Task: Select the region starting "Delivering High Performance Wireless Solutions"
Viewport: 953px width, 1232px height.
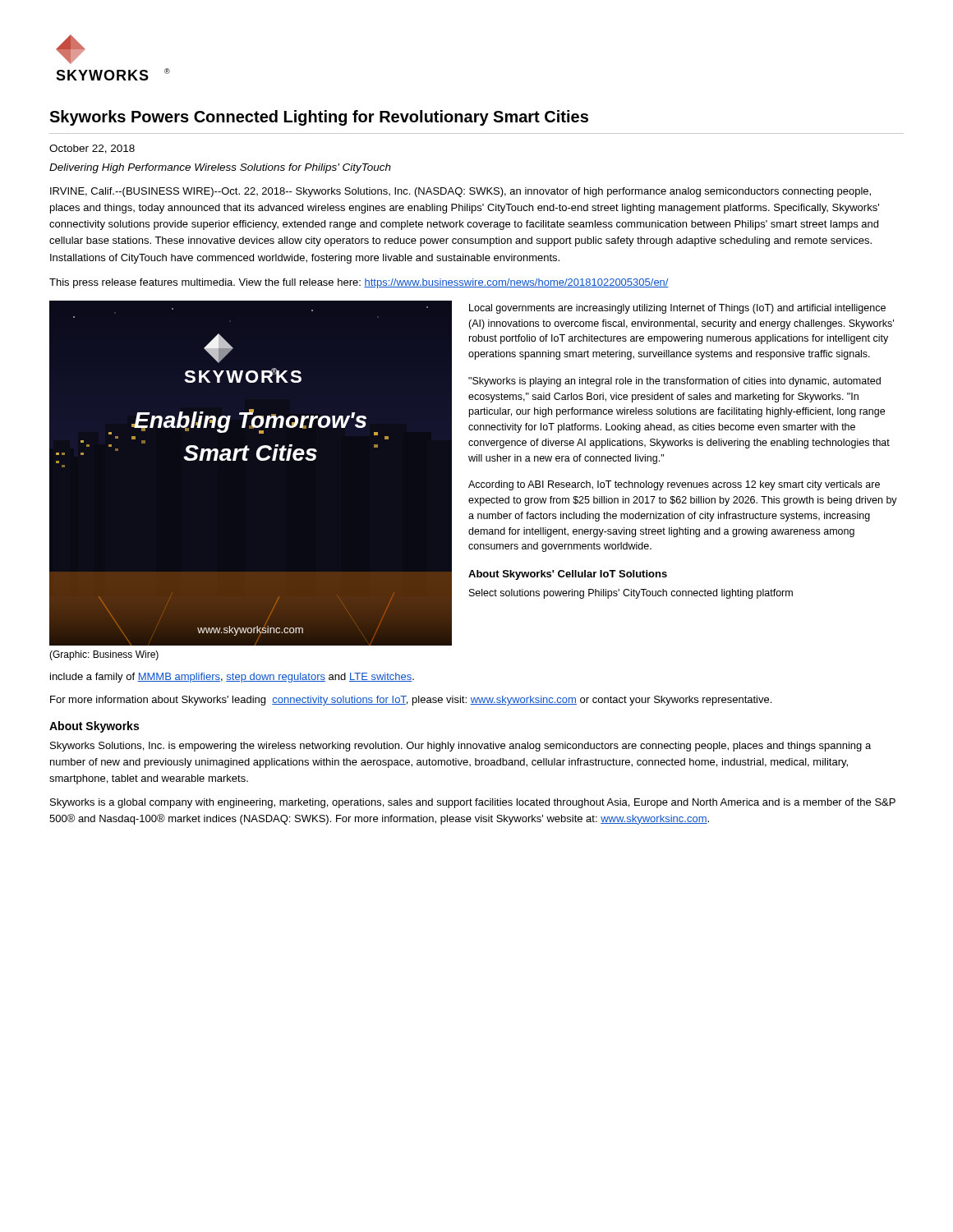Action: (x=220, y=167)
